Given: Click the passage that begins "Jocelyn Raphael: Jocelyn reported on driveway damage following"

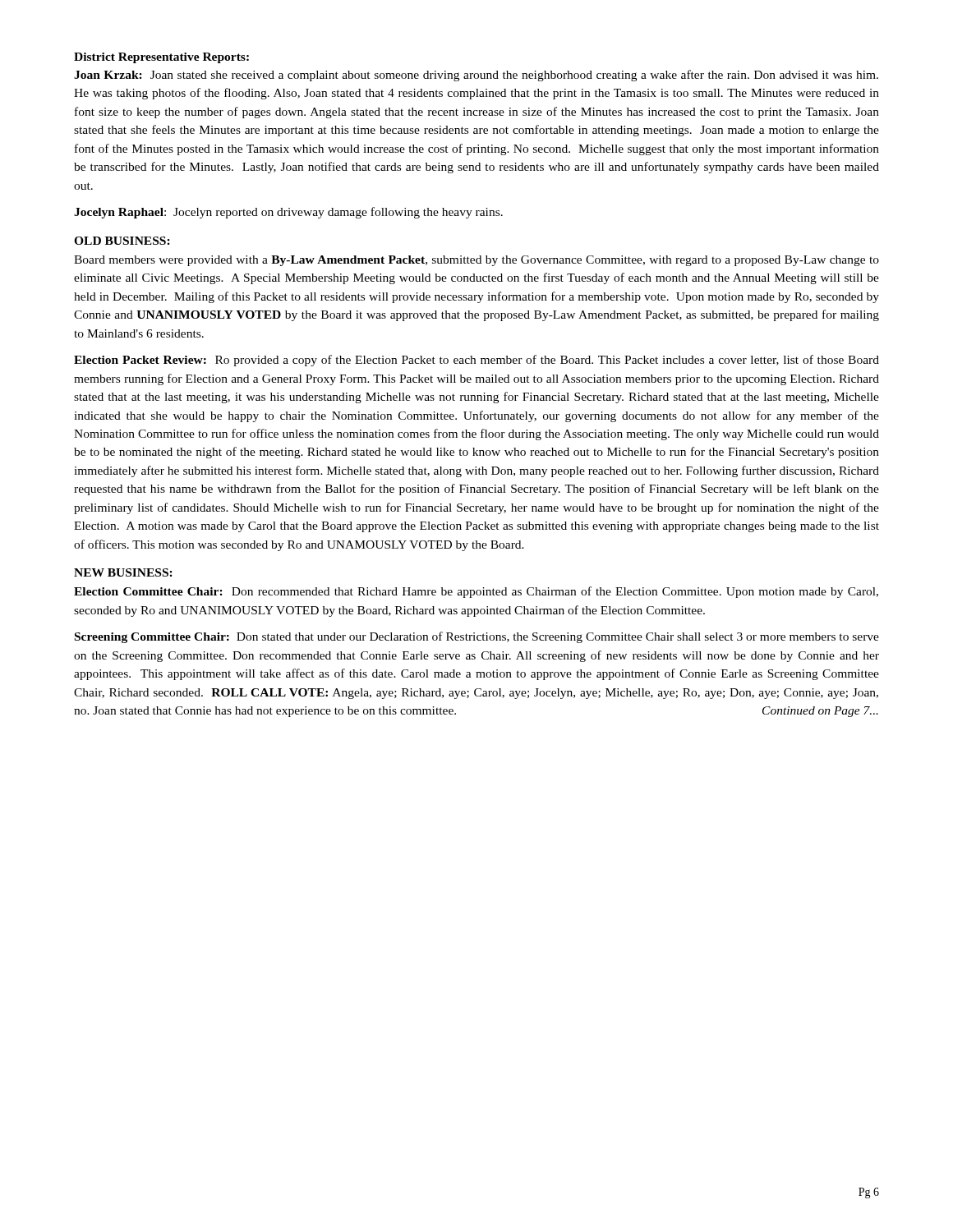Looking at the screenshot, I should click(289, 212).
